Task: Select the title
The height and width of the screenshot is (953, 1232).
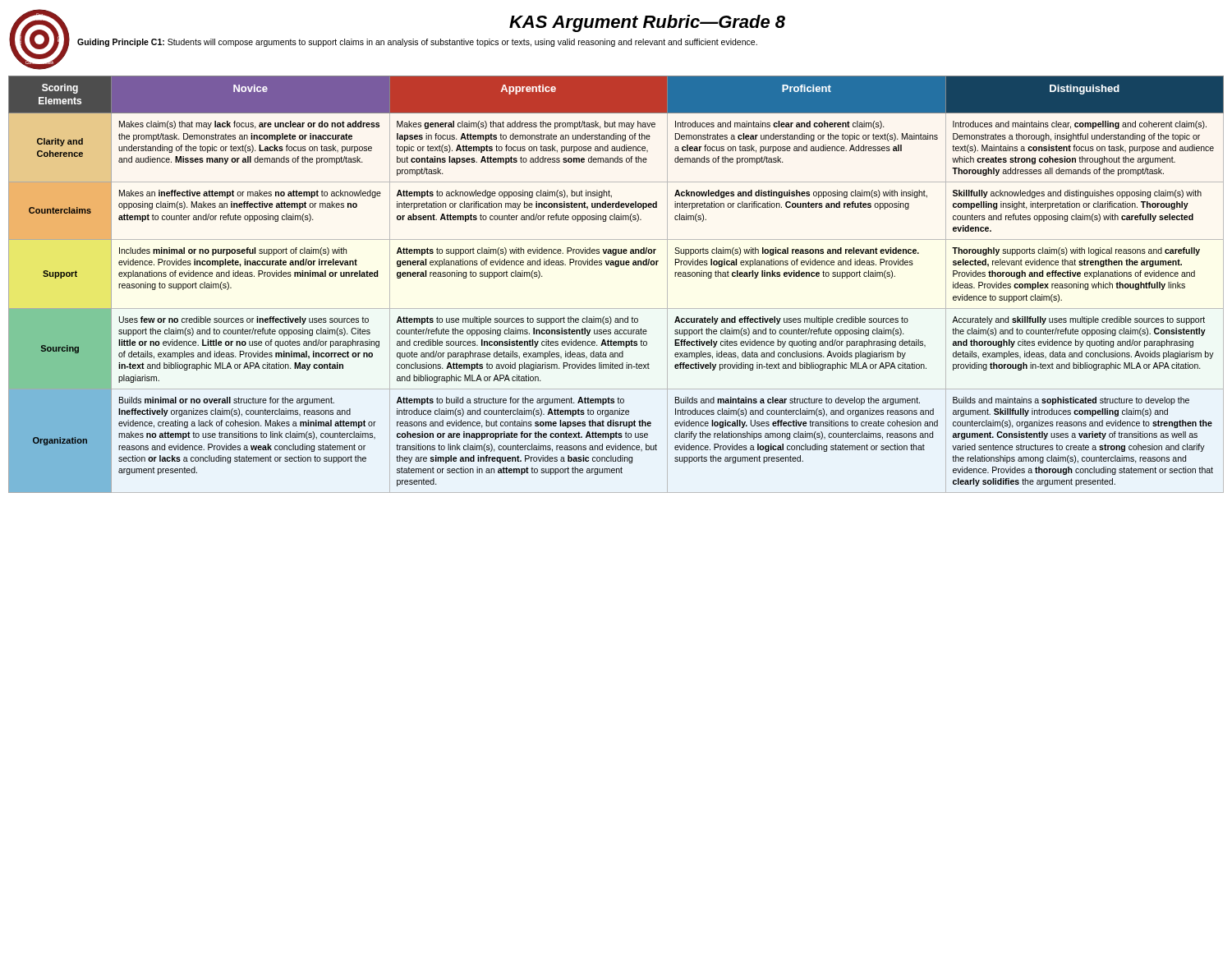Action: (647, 22)
